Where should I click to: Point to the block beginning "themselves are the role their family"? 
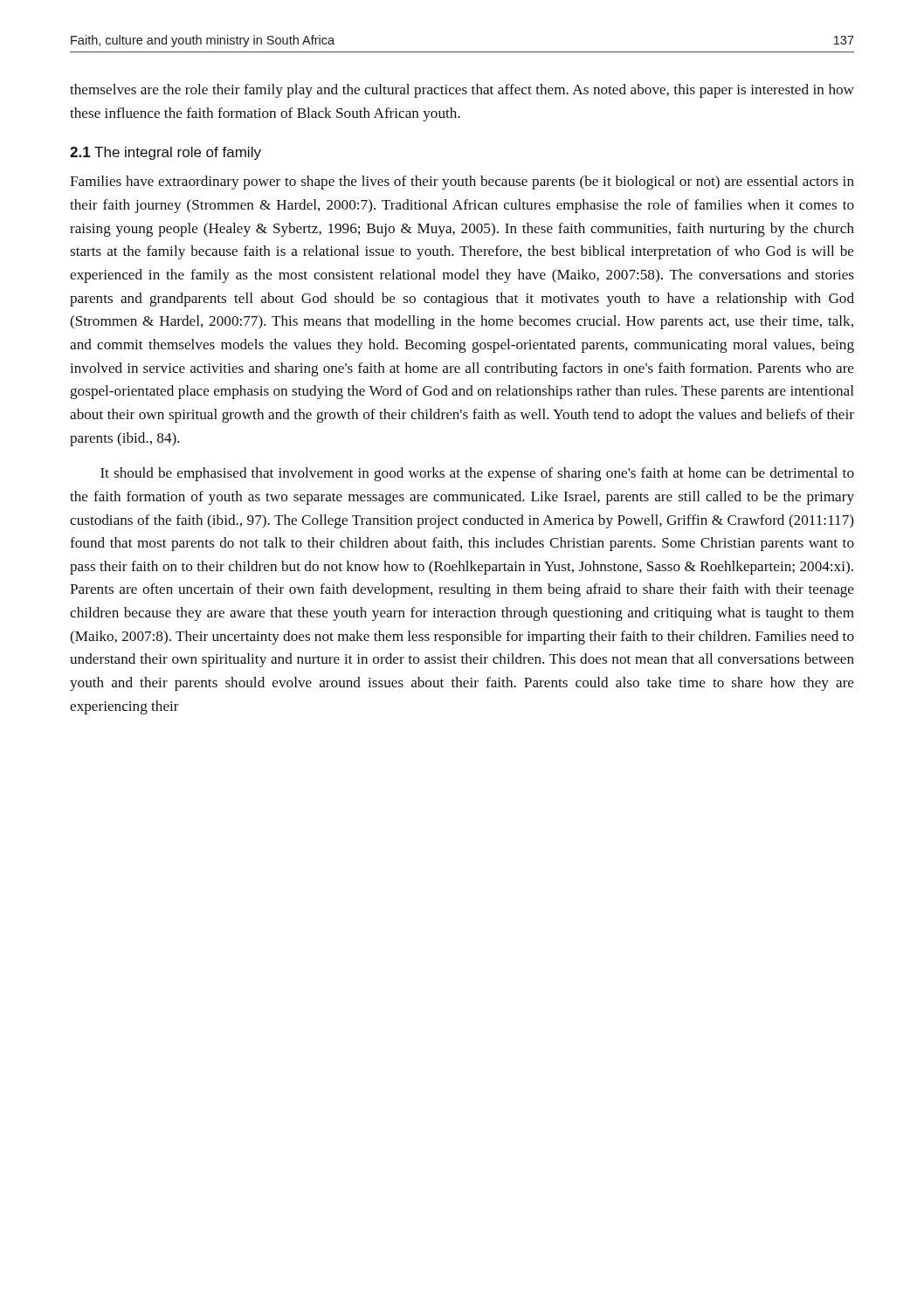[462, 101]
